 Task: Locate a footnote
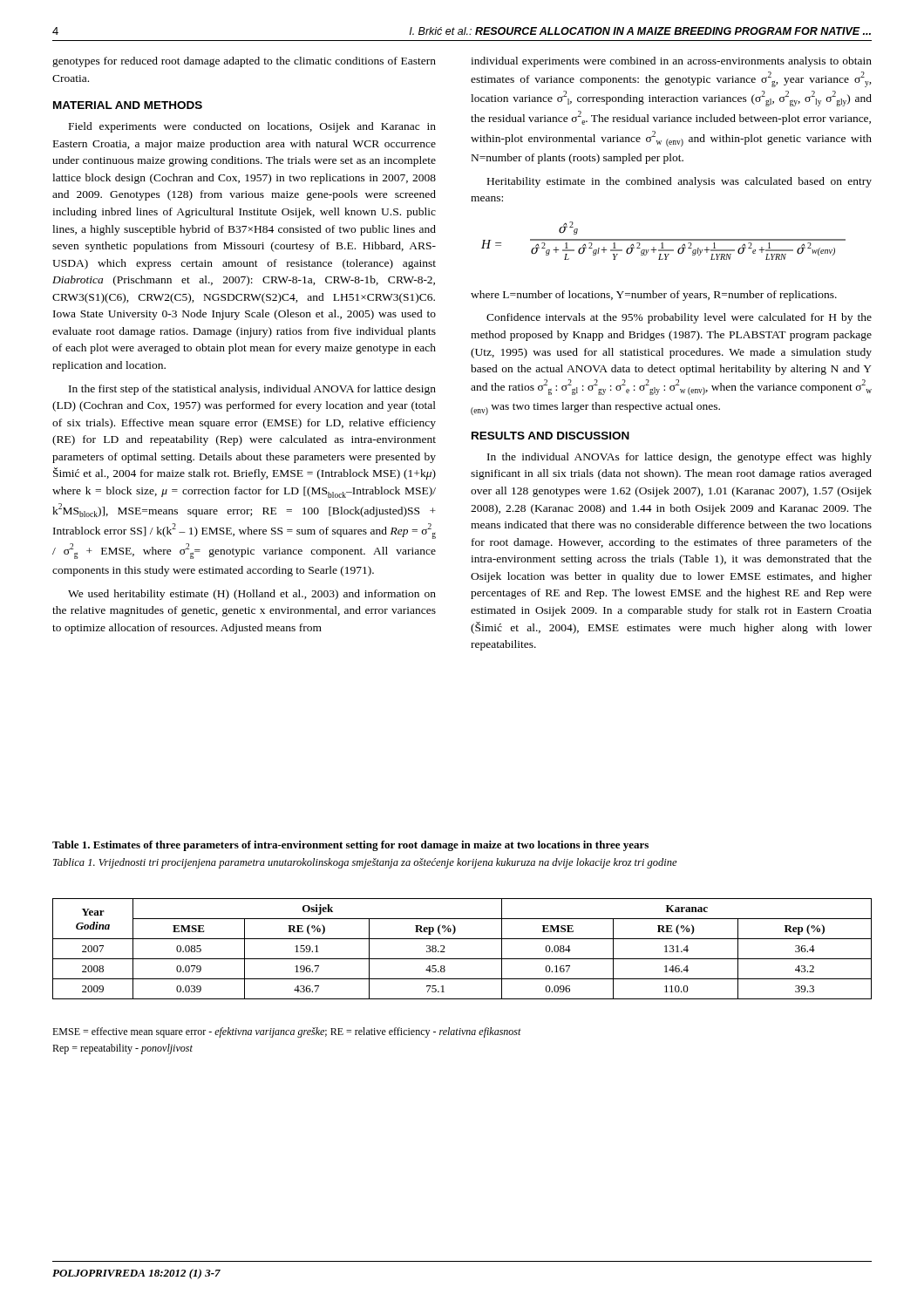tap(462, 1041)
